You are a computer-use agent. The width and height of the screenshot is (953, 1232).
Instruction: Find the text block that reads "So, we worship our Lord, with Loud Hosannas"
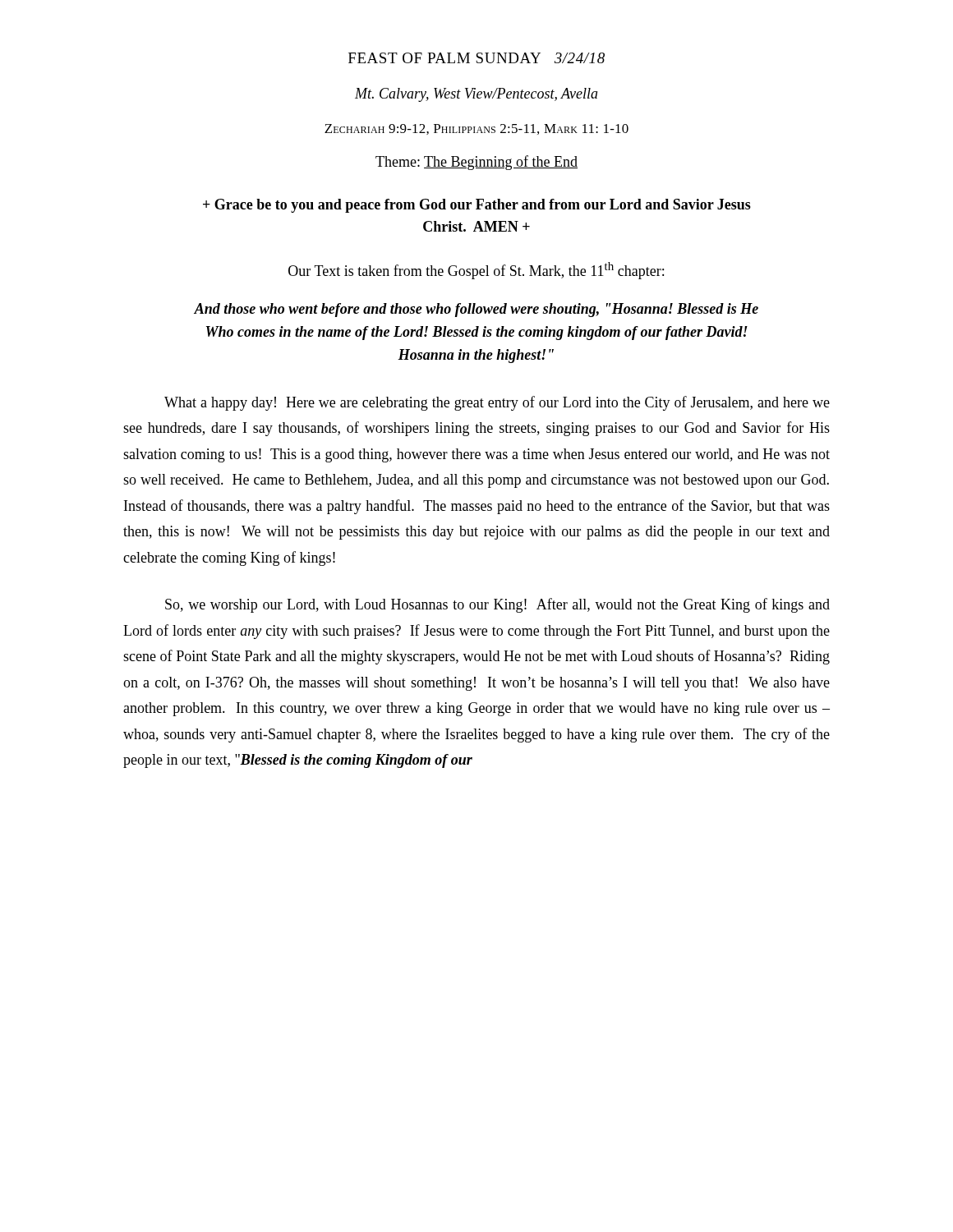point(476,683)
